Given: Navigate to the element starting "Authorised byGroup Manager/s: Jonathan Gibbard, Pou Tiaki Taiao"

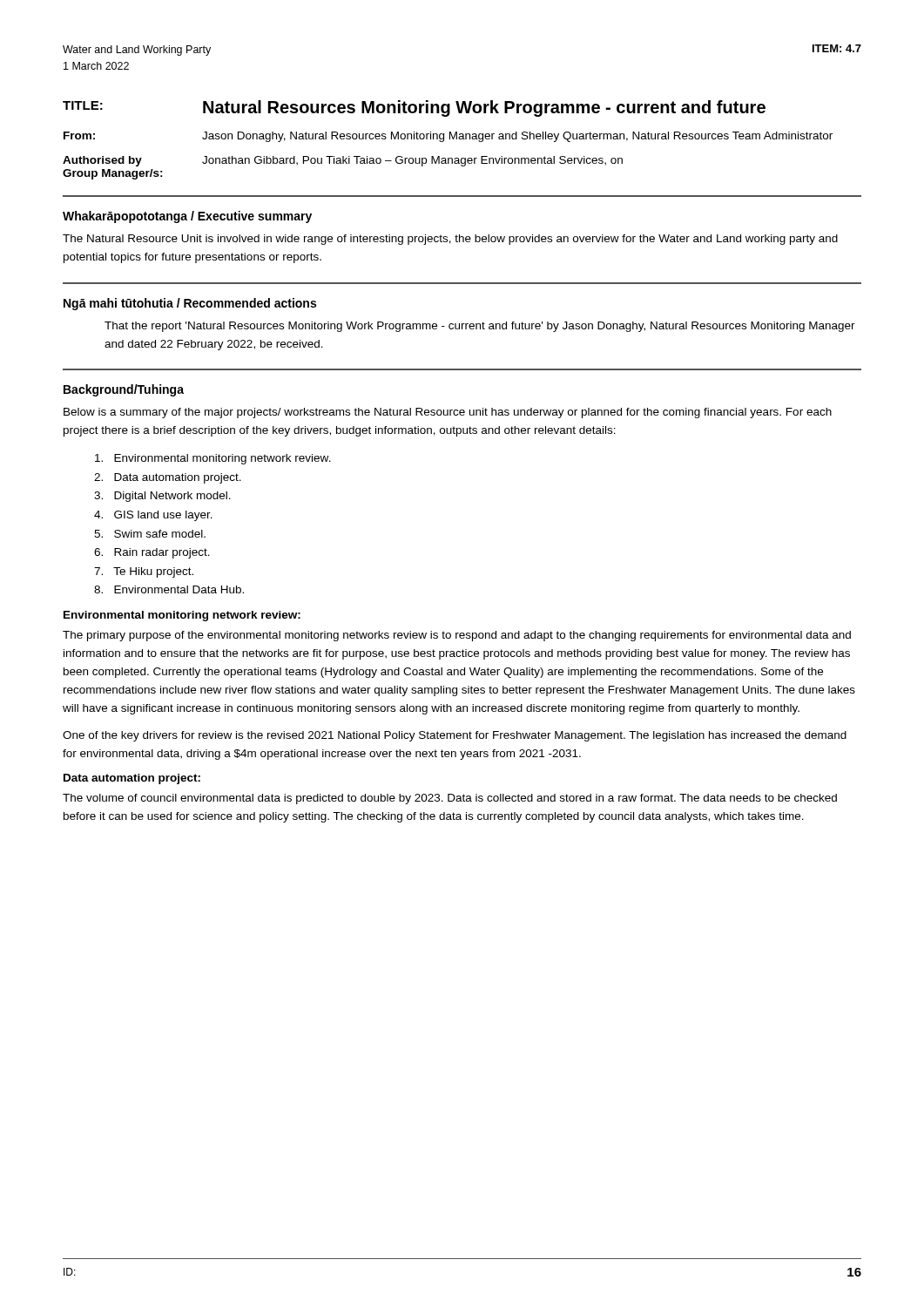Looking at the screenshot, I should point(343,165).
